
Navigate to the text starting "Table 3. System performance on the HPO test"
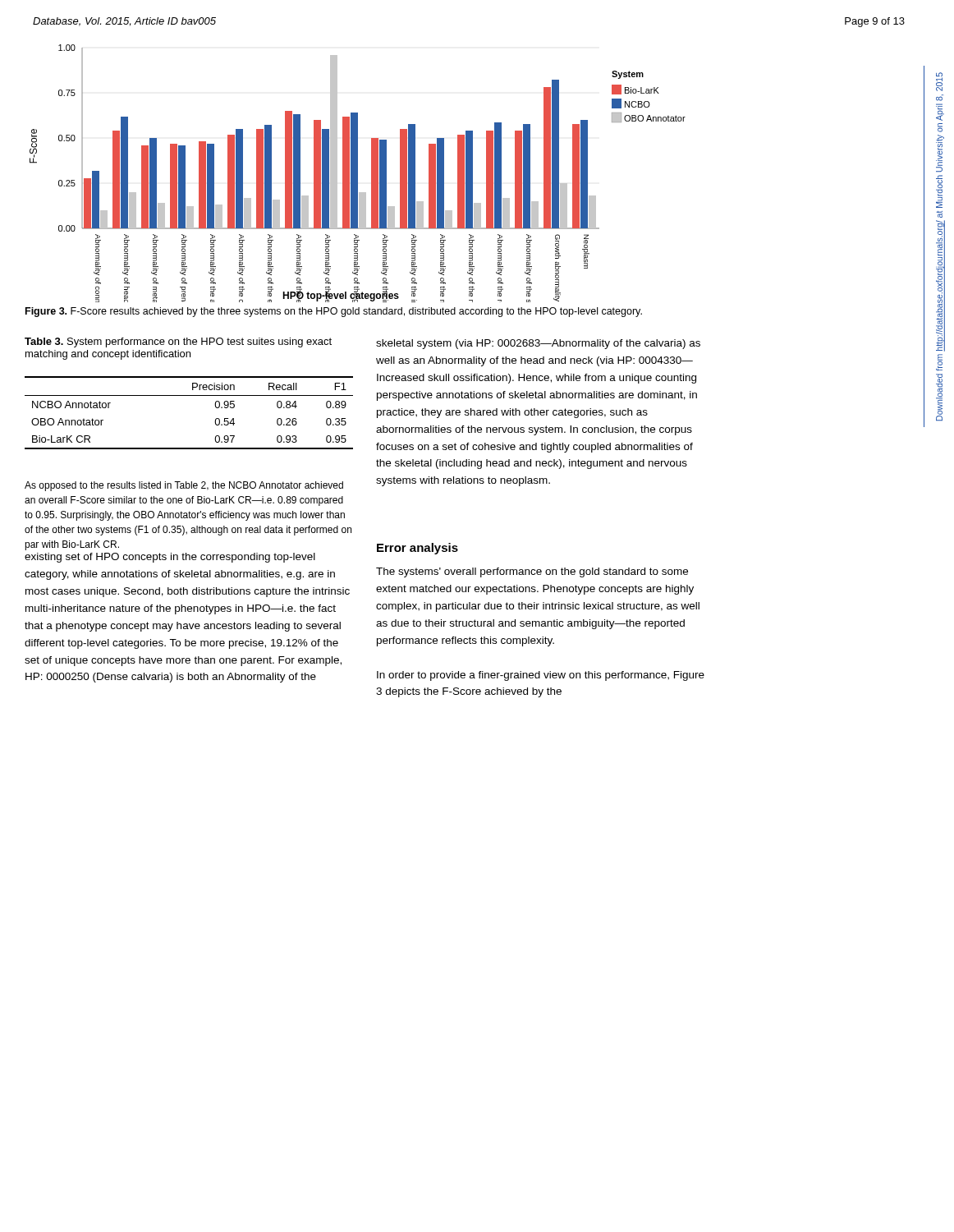click(178, 347)
